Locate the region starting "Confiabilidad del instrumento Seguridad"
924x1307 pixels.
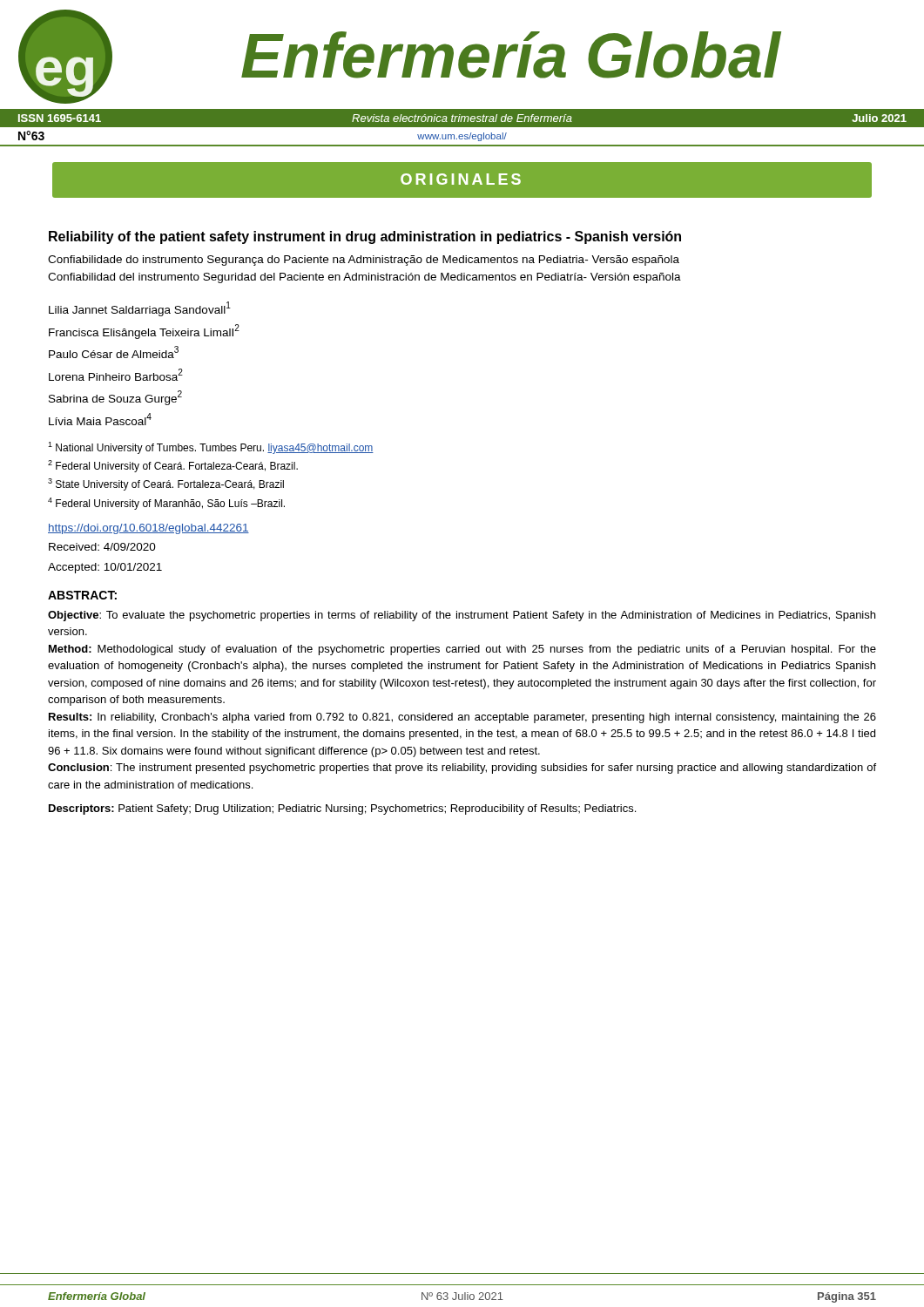pyautogui.click(x=364, y=277)
